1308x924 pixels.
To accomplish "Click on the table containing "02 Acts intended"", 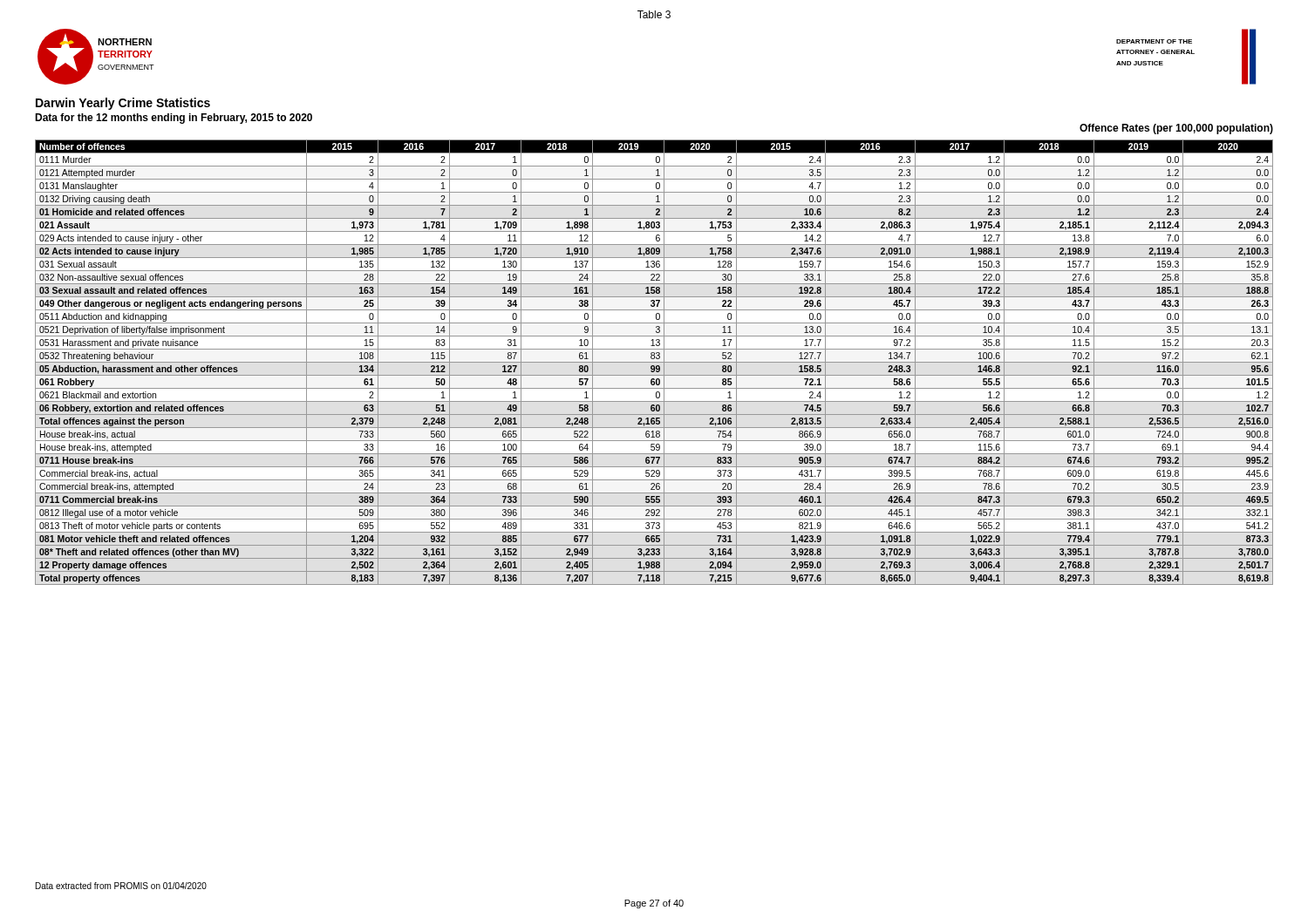I will pos(654,362).
